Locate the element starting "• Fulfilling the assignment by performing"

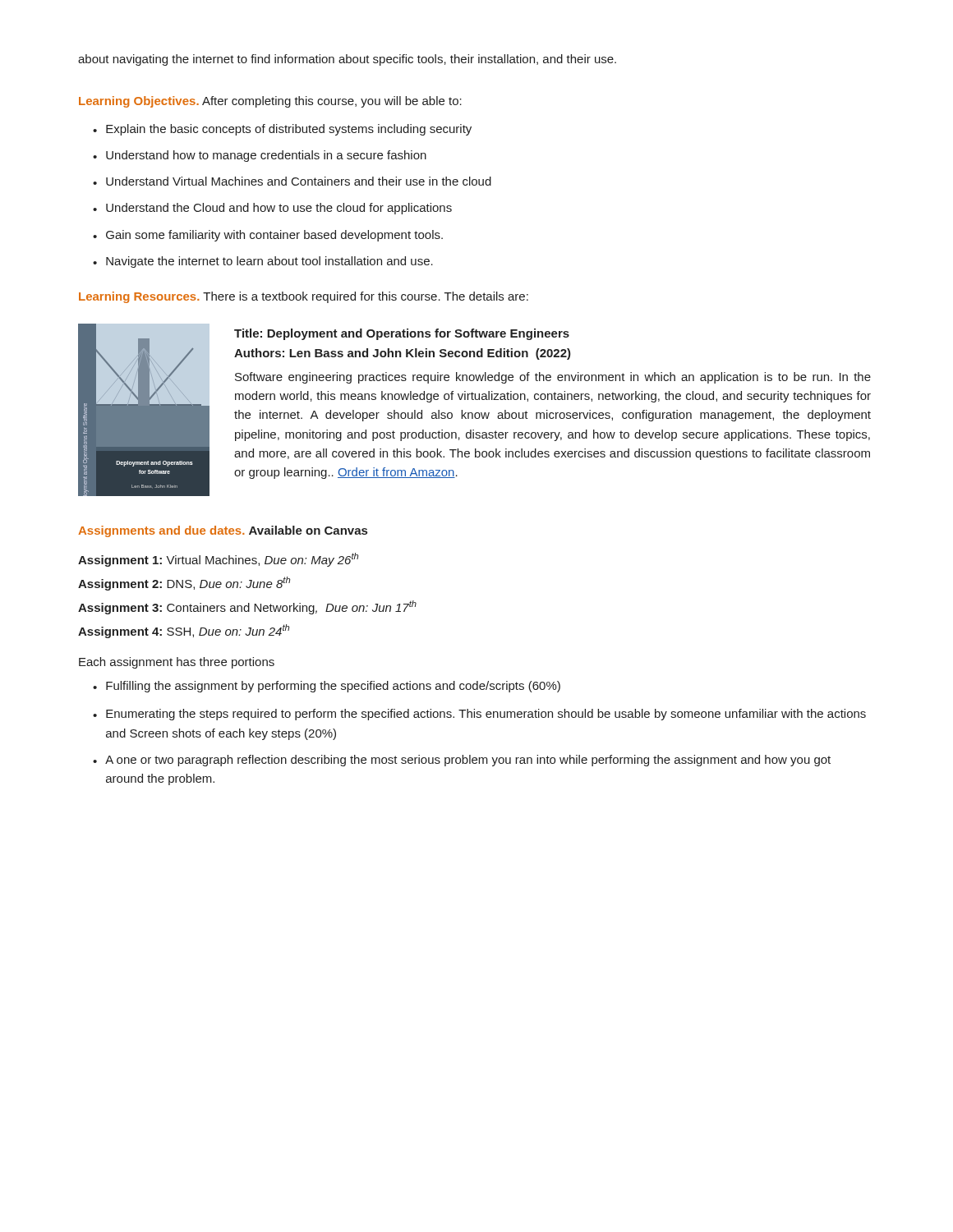coord(327,686)
